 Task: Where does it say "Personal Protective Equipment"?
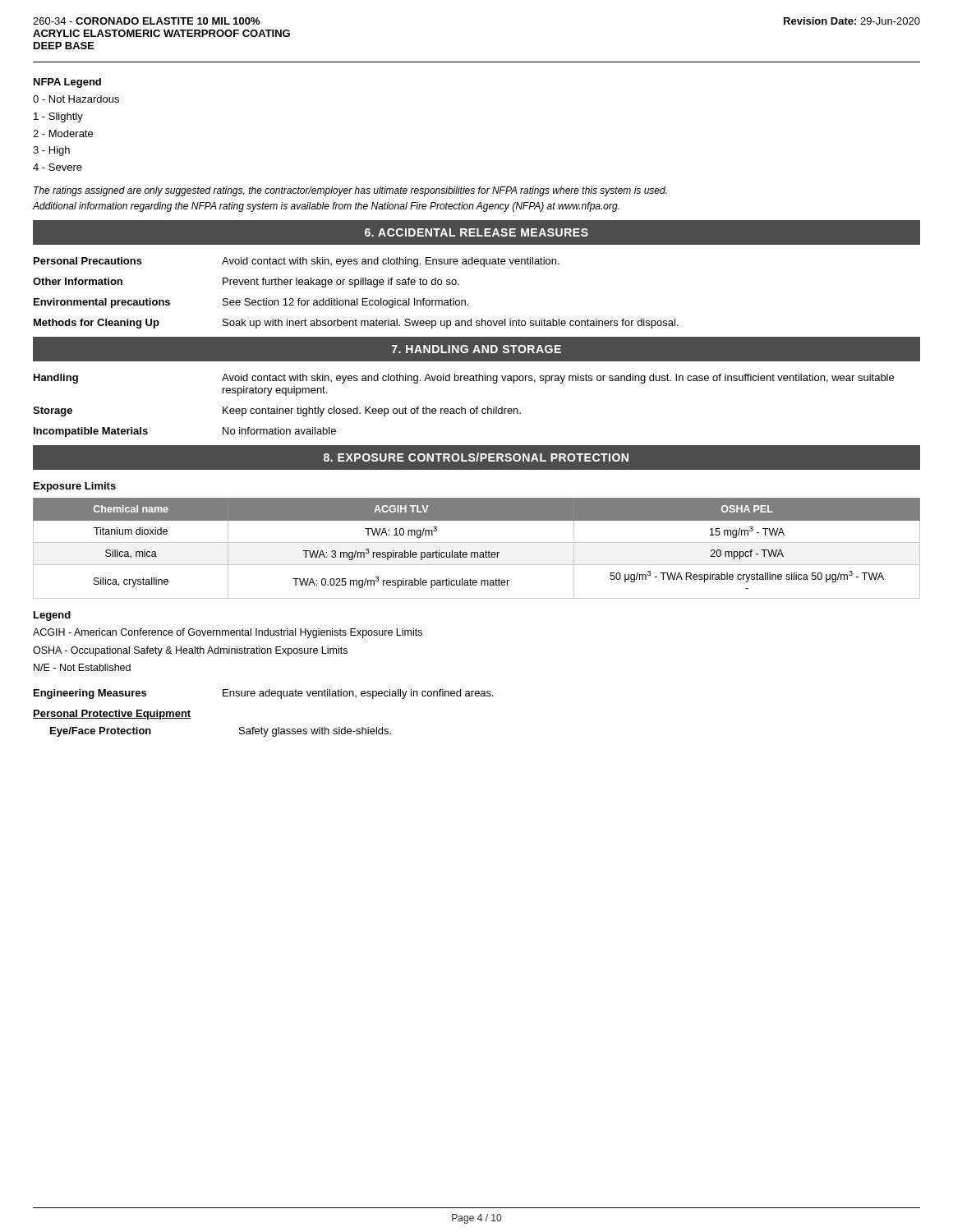tap(112, 713)
